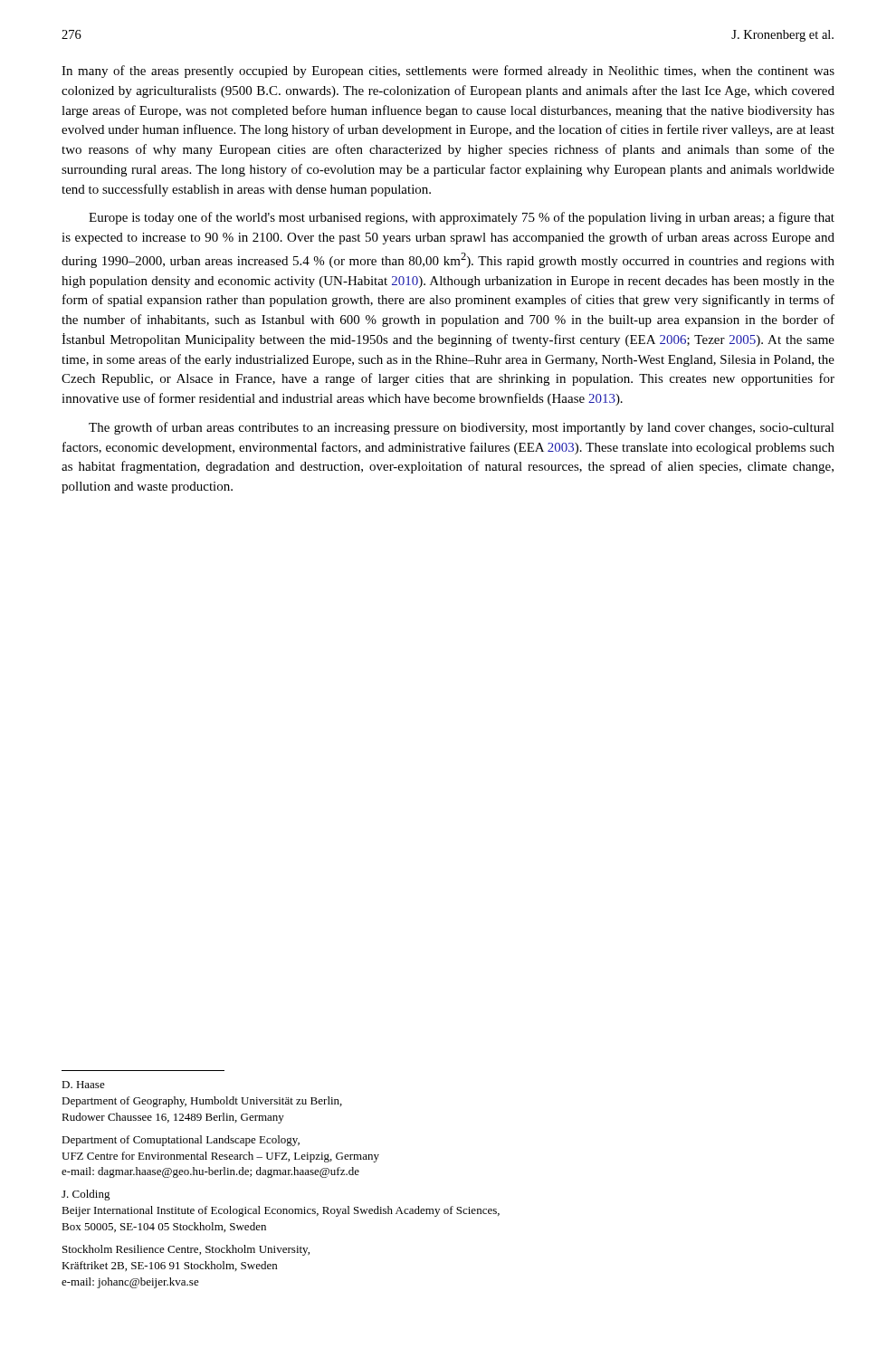Viewport: 896px width, 1358px height.
Task: Locate the region starting "D. Haase Department of Geography, Humboldt"
Action: [x=202, y=1100]
